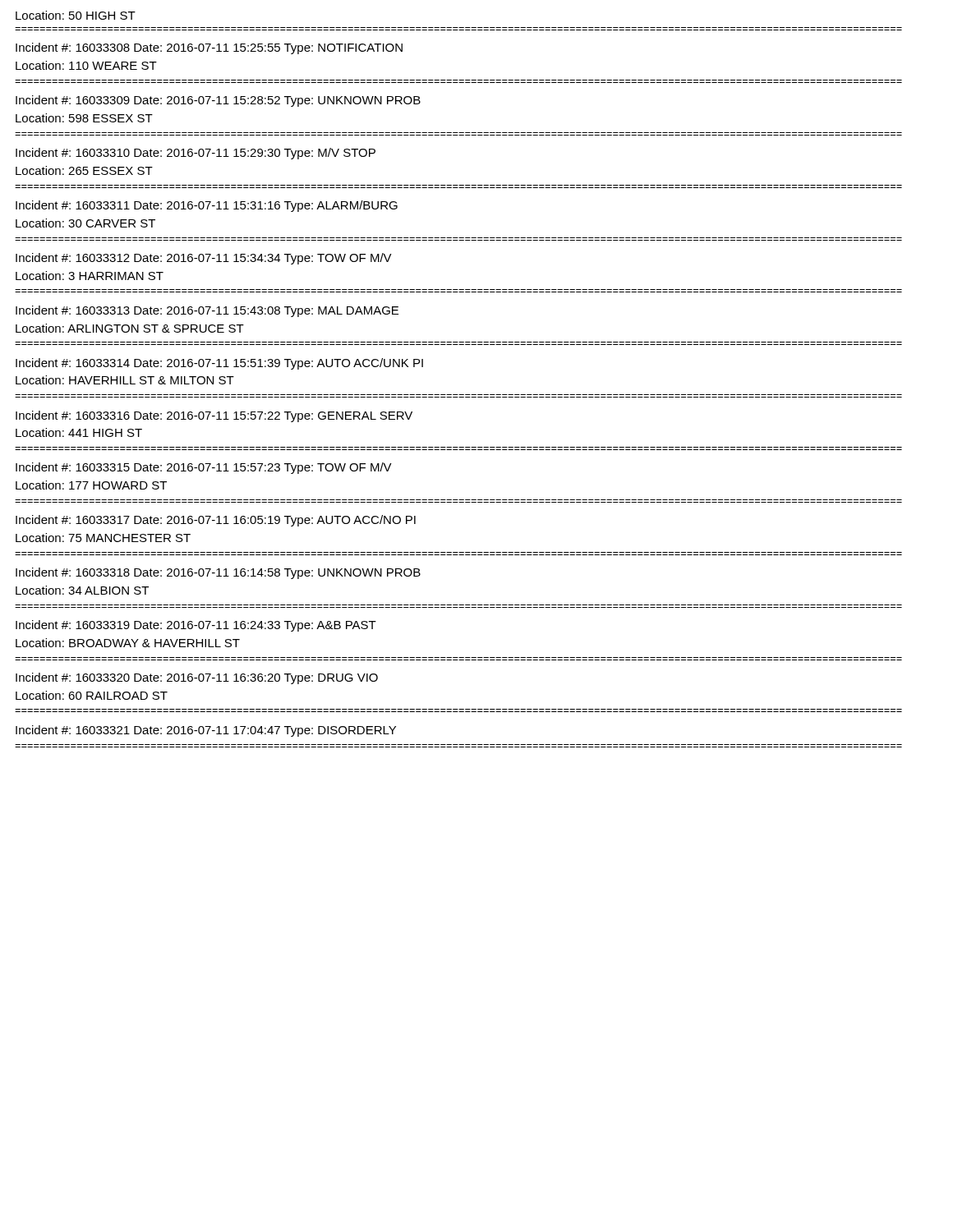Select the passage starting "Incident #: 16033318 Date: 2016-07-11 16:14:58 Type:"
Screen dimensions: 1232x953
coord(218,573)
